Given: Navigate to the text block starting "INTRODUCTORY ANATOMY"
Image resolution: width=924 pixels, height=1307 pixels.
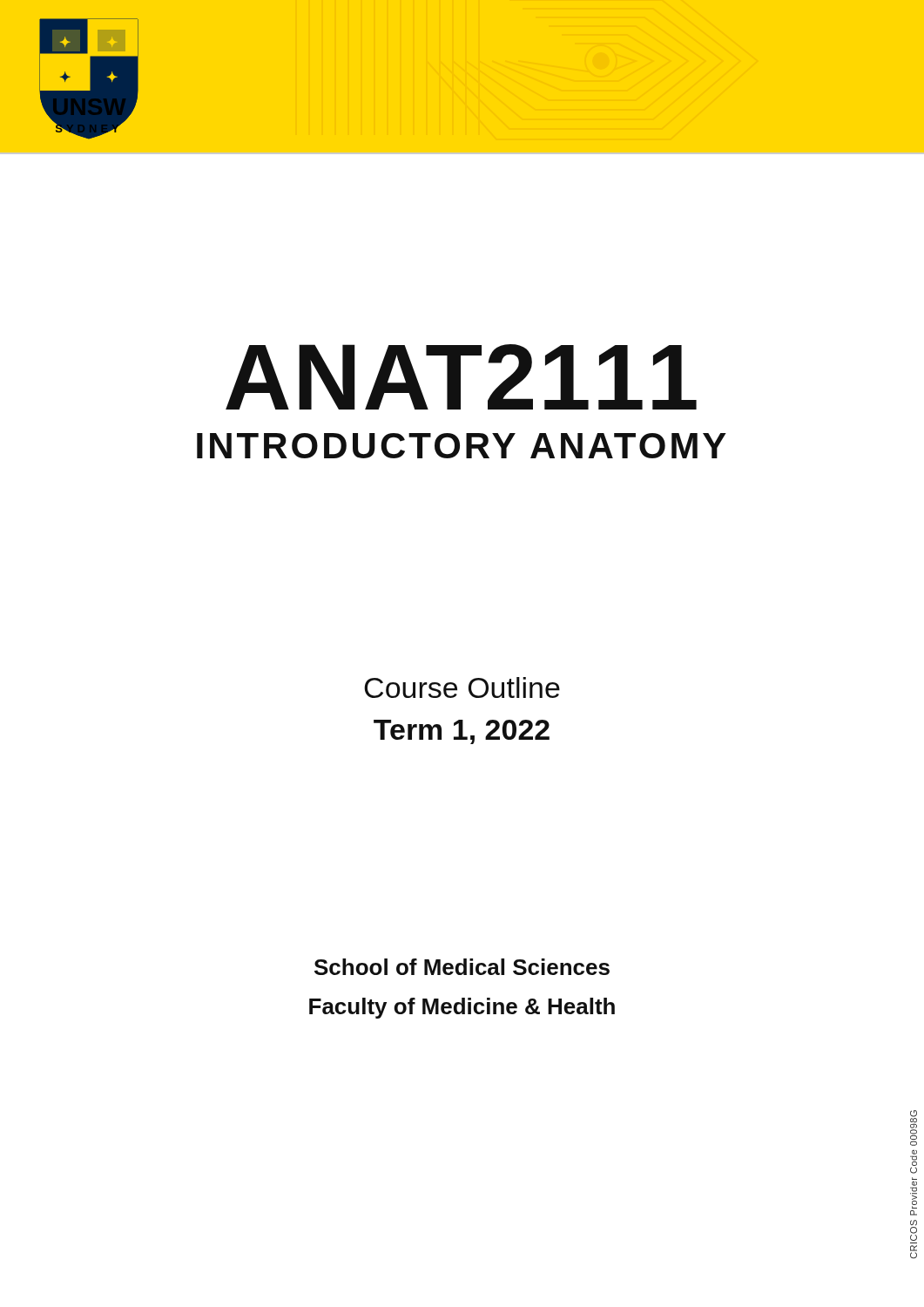Looking at the screenshot, I should pos(462,446).
